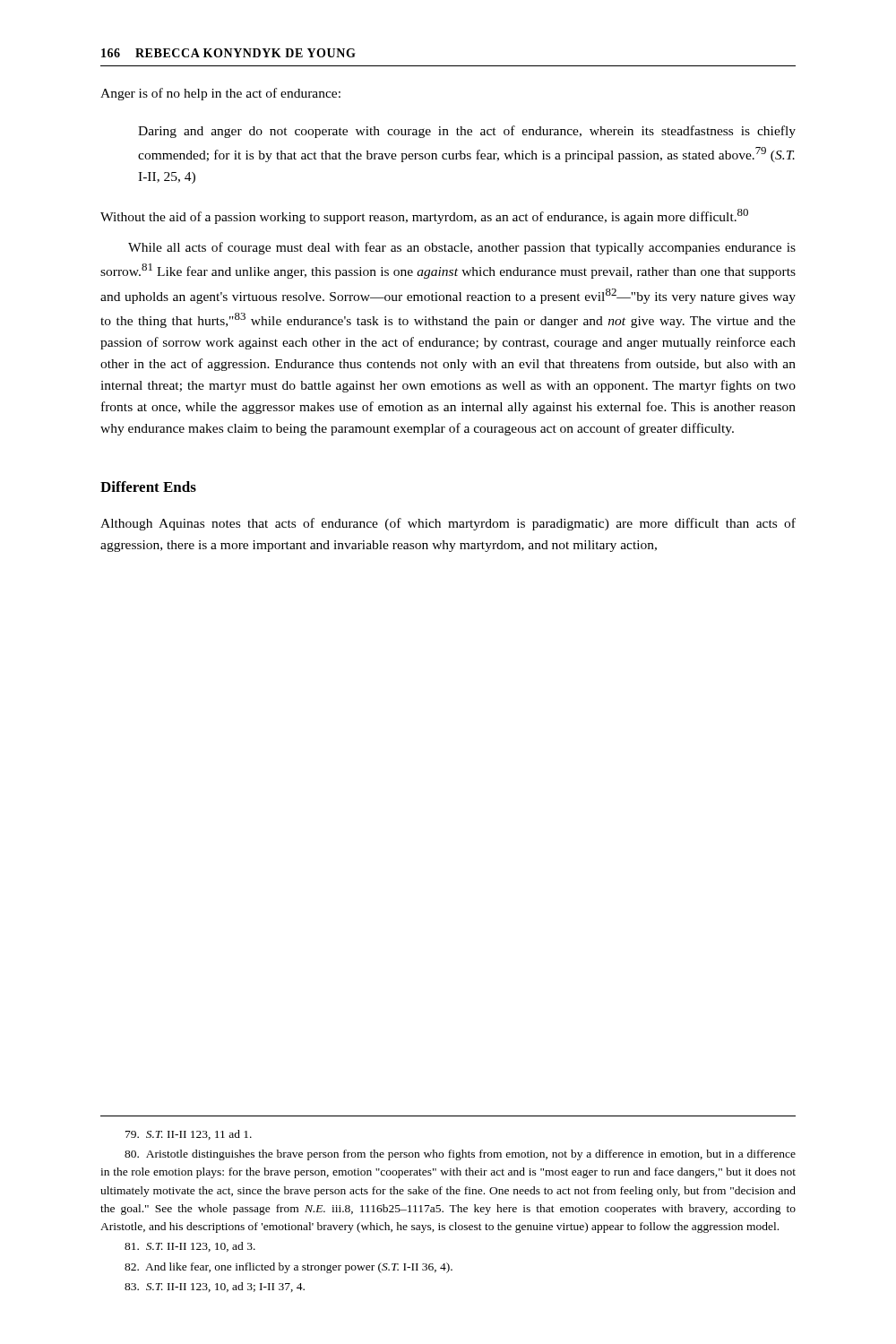This screenshot has width=896, height=1344.
Task: Locate the text starting "S.T. II-II 123, 11 ad 1."
Action: (x=176, y=1134)
